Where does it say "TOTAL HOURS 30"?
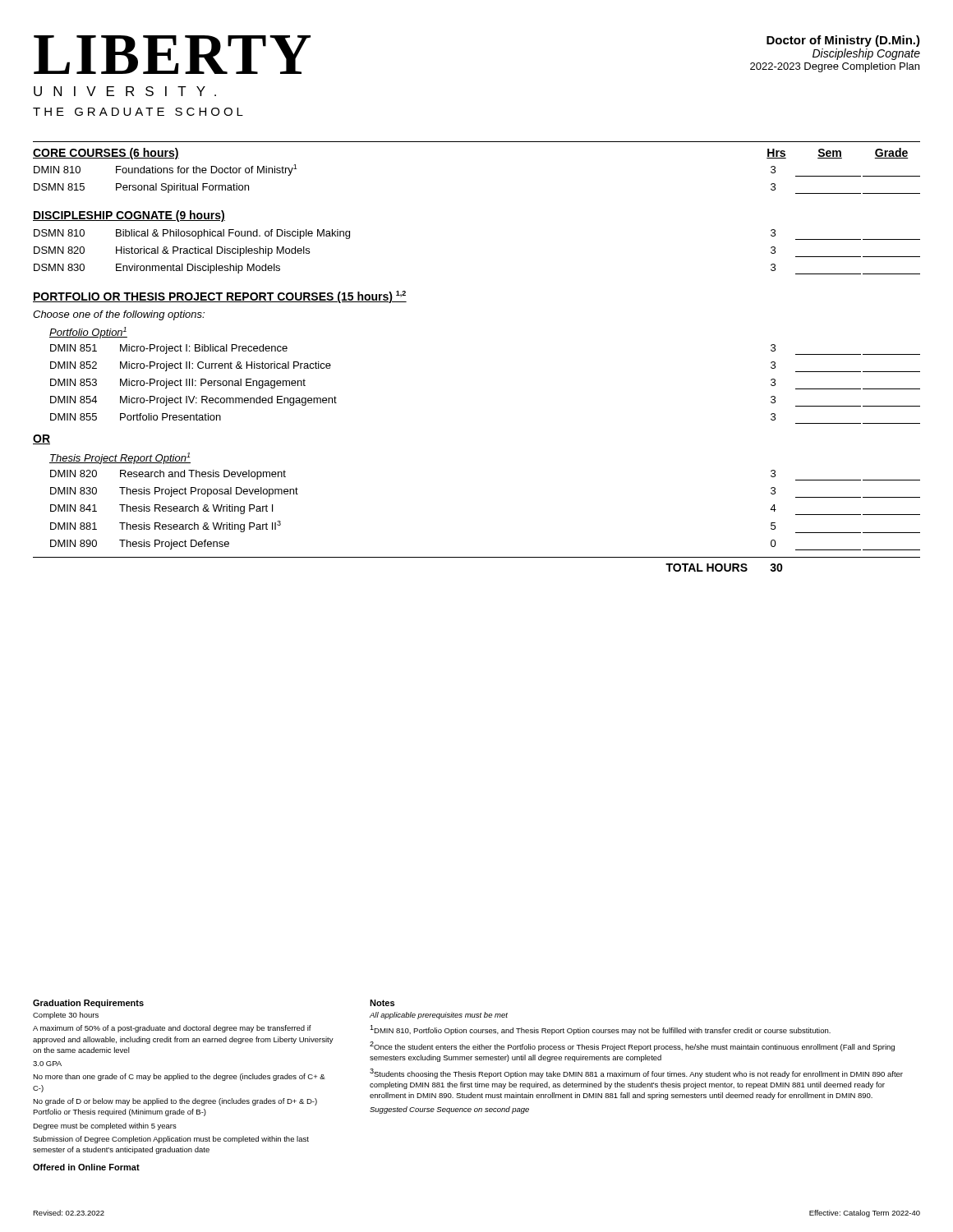The image size is (953, 1232). tap(415, 568)
